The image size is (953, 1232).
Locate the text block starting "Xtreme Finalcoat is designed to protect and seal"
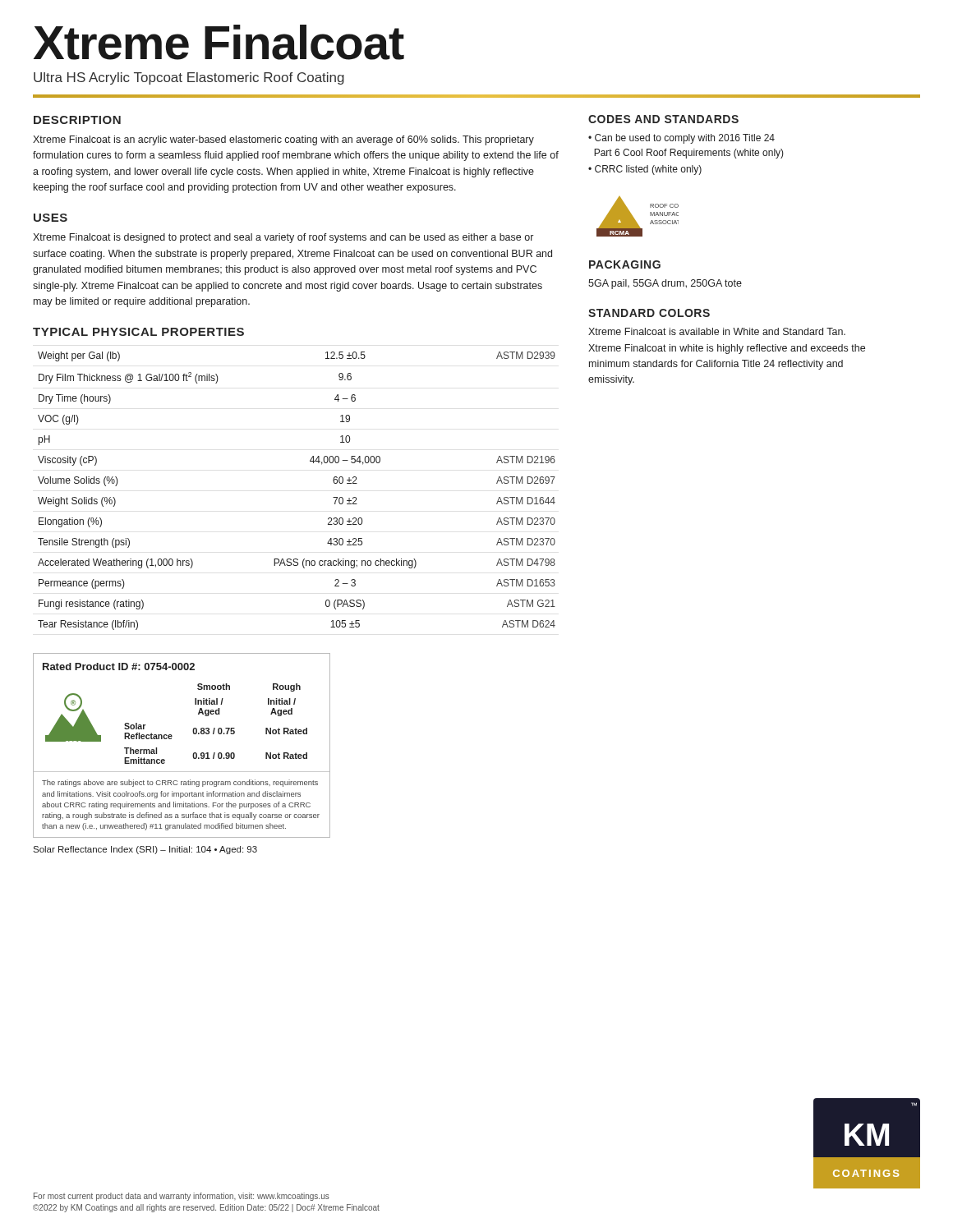[296, 270]
